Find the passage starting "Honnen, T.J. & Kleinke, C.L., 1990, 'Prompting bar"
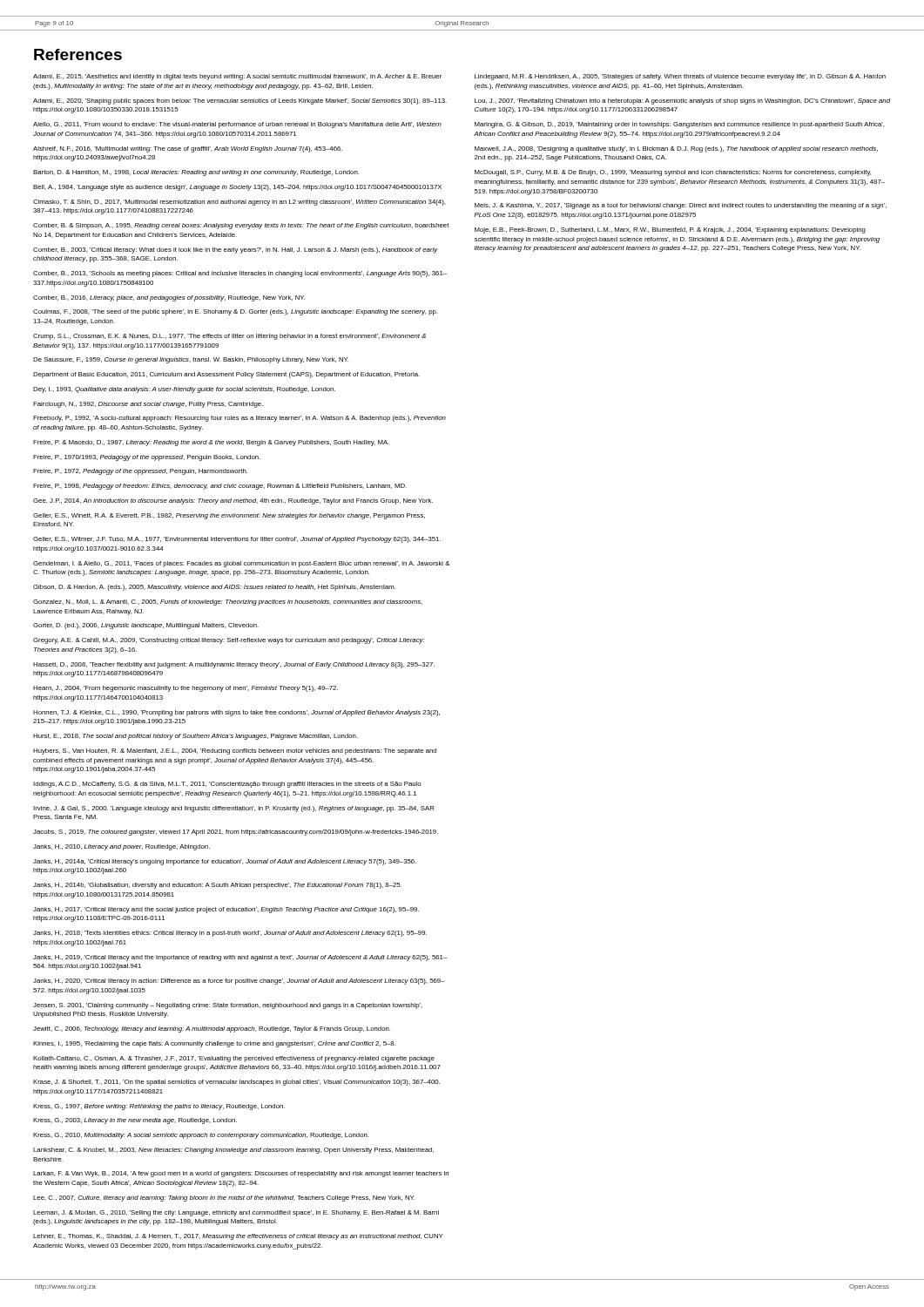Screen dimensions: 1307x924 [237, 717]
